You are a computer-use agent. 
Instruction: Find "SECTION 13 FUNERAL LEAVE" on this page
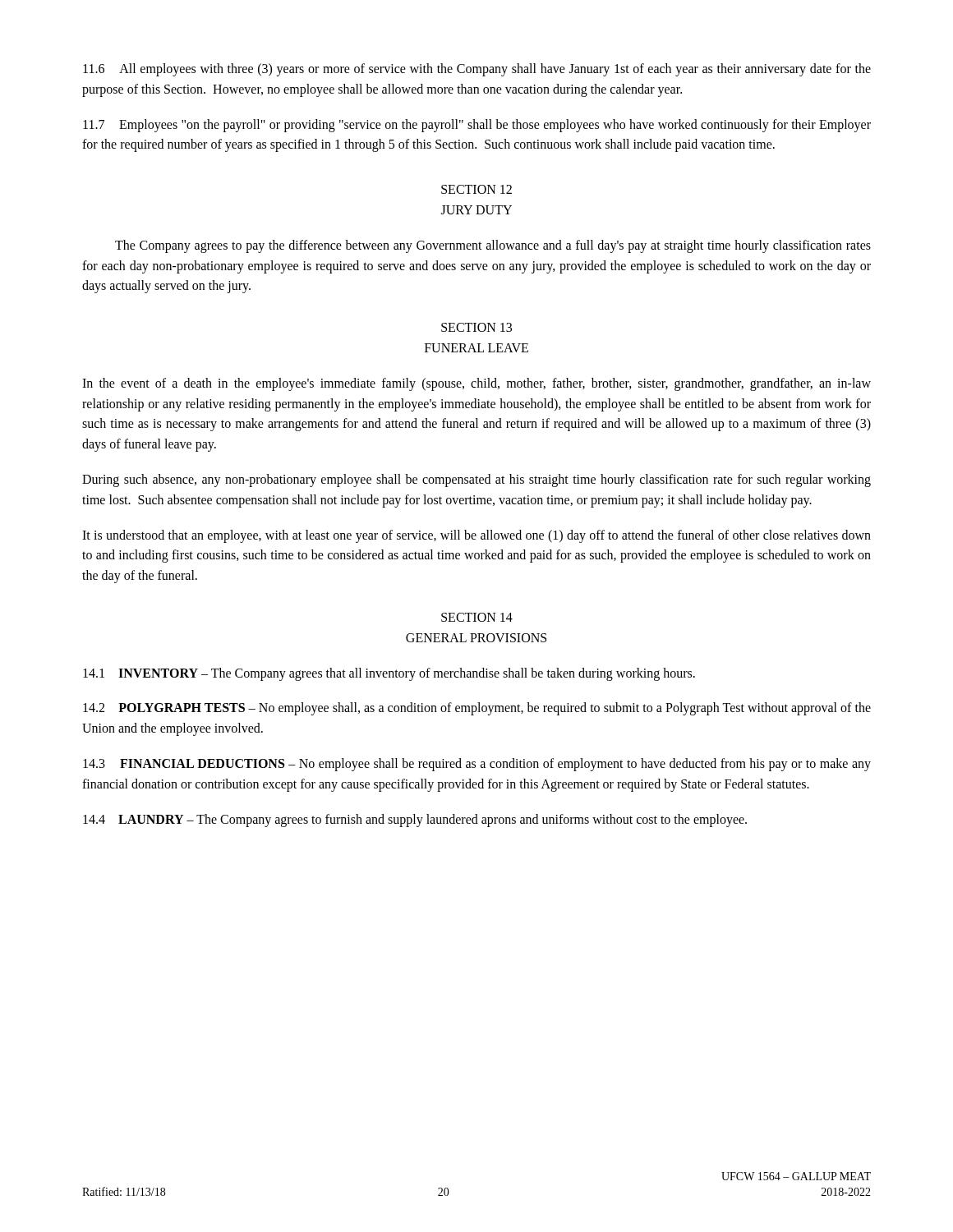476,338
